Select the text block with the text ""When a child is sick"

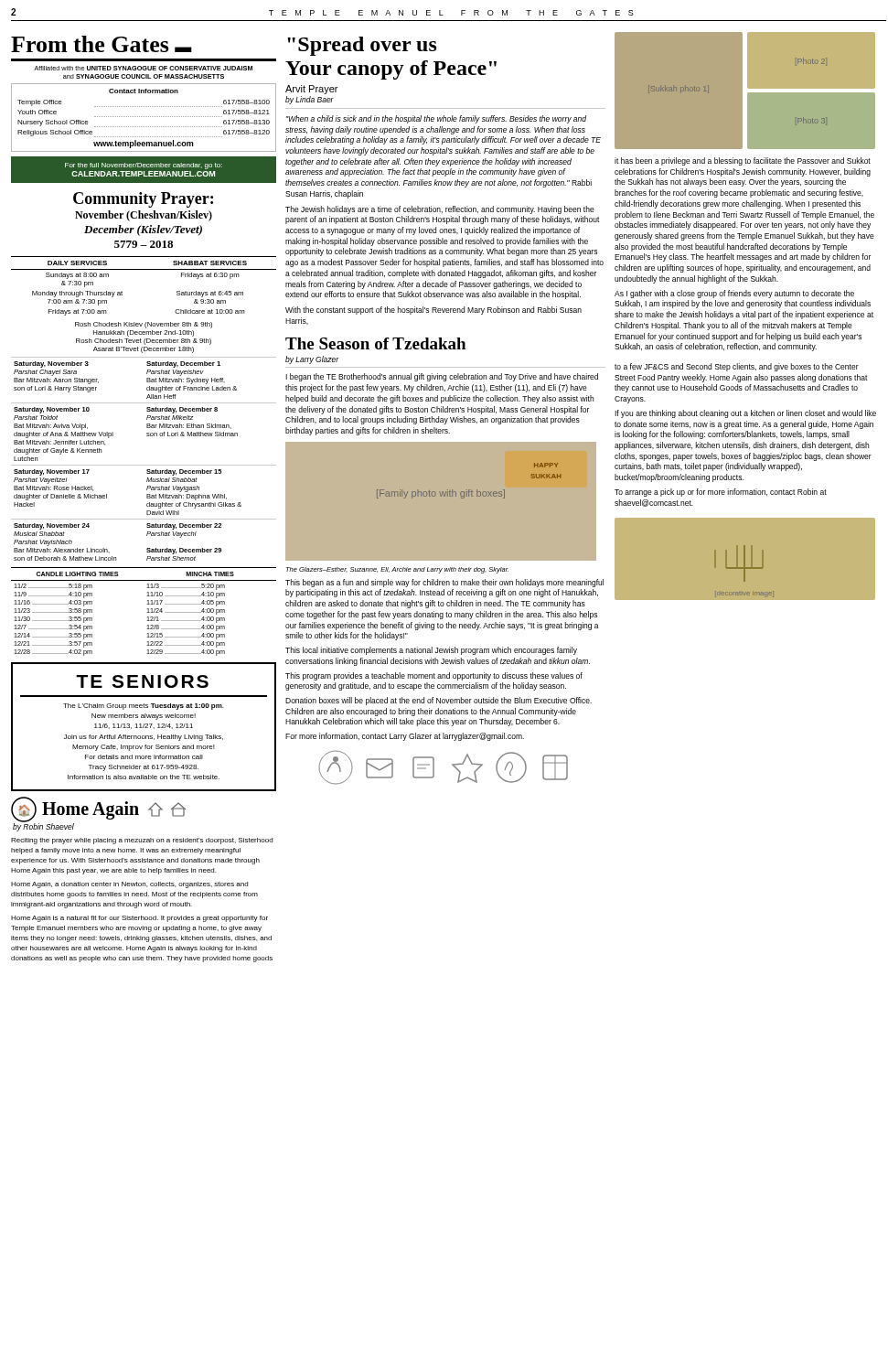point(443,156)
